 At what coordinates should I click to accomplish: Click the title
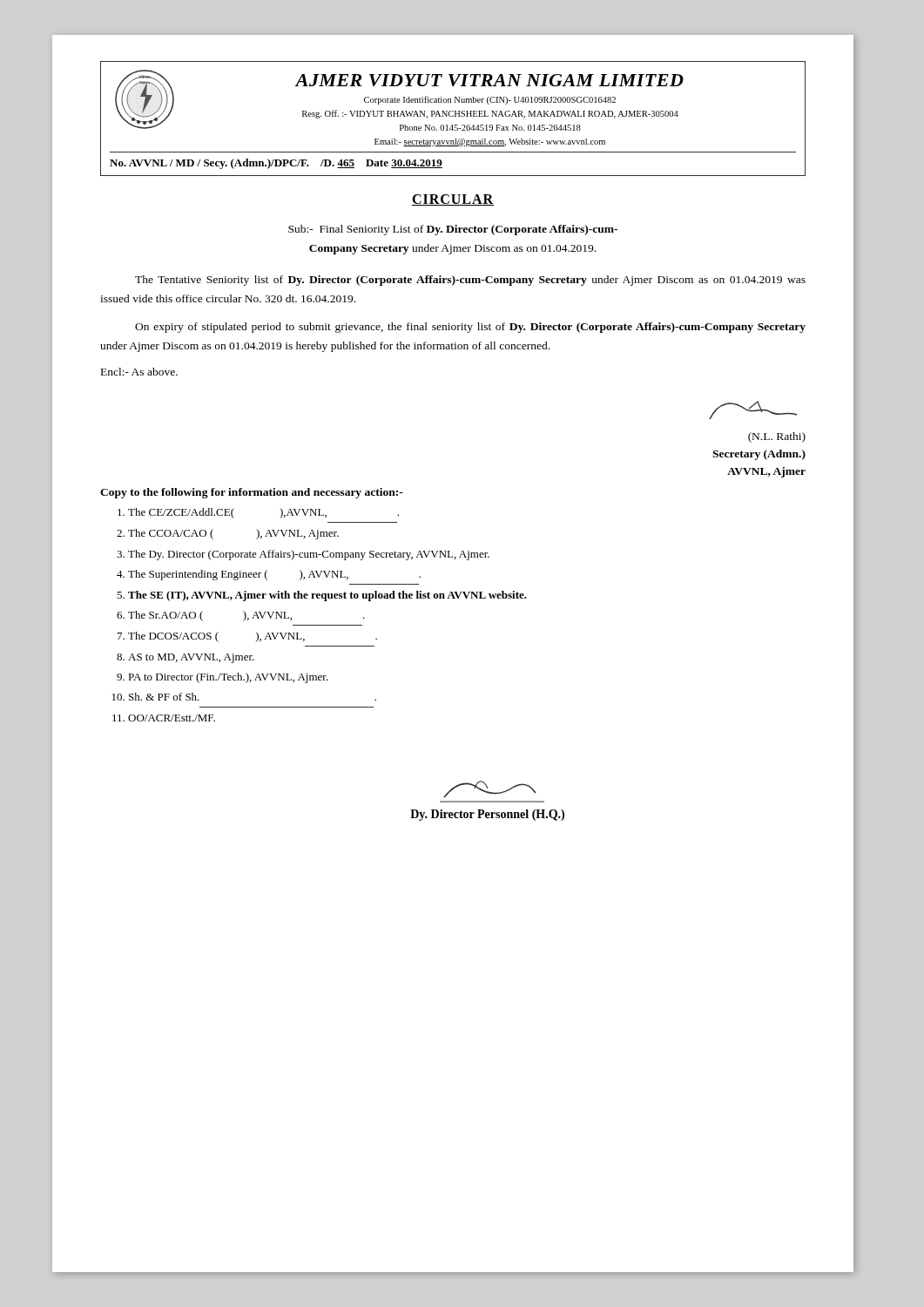click(453, 200)
